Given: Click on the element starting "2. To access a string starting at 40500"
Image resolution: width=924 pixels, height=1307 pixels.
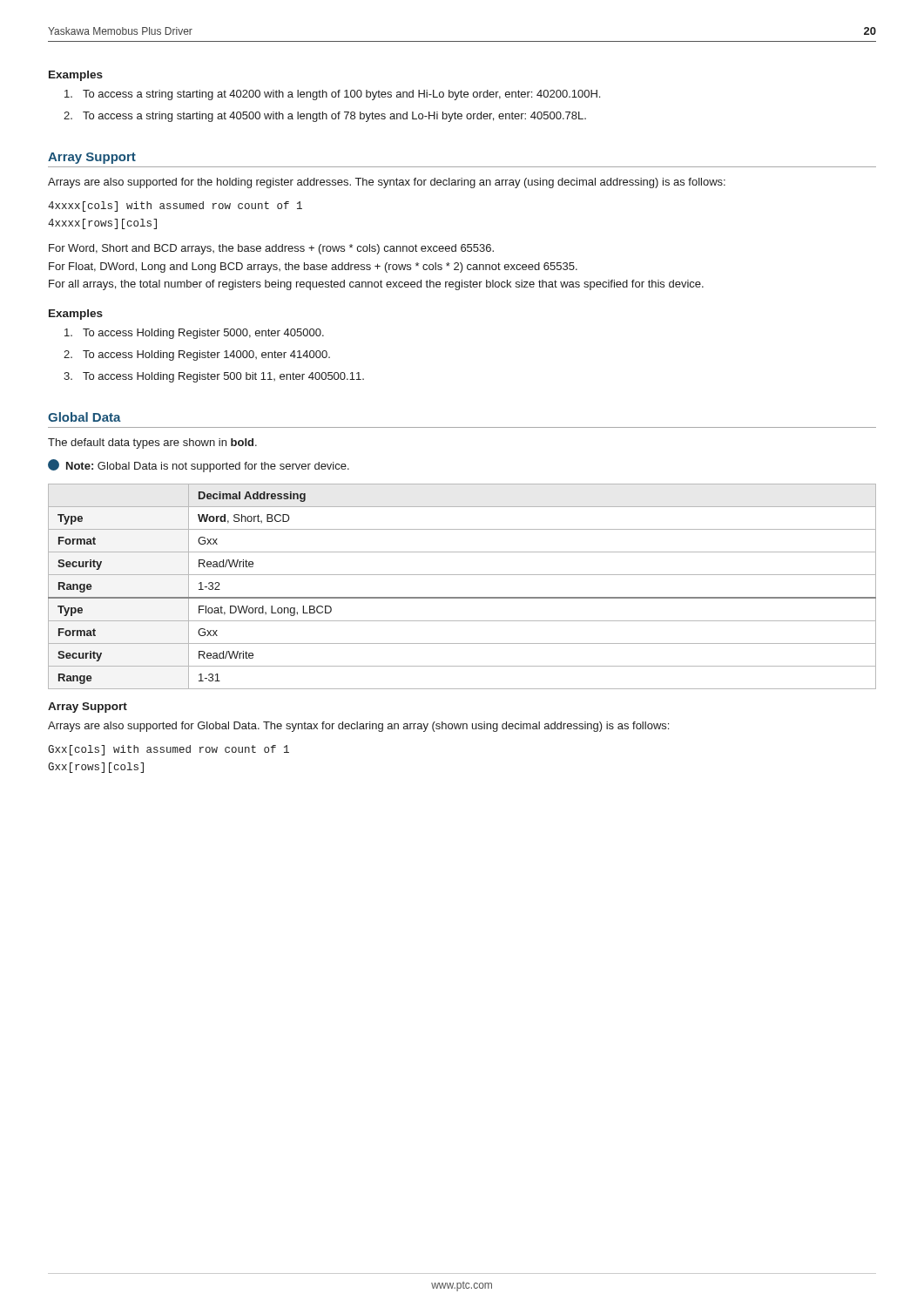Looking at the screenshot, I should 470,116.
